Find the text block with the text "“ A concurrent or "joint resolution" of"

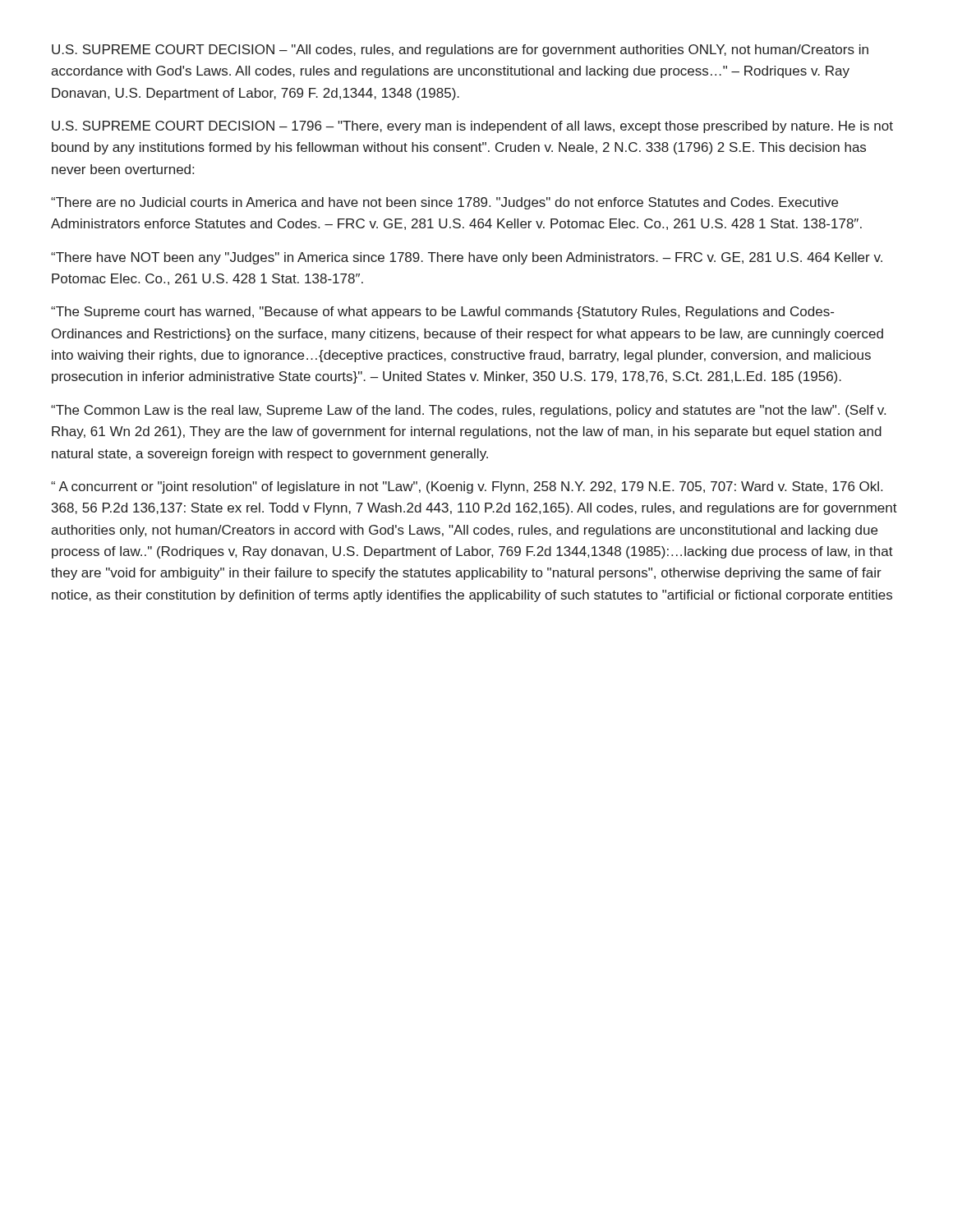[x=474, y=541]
